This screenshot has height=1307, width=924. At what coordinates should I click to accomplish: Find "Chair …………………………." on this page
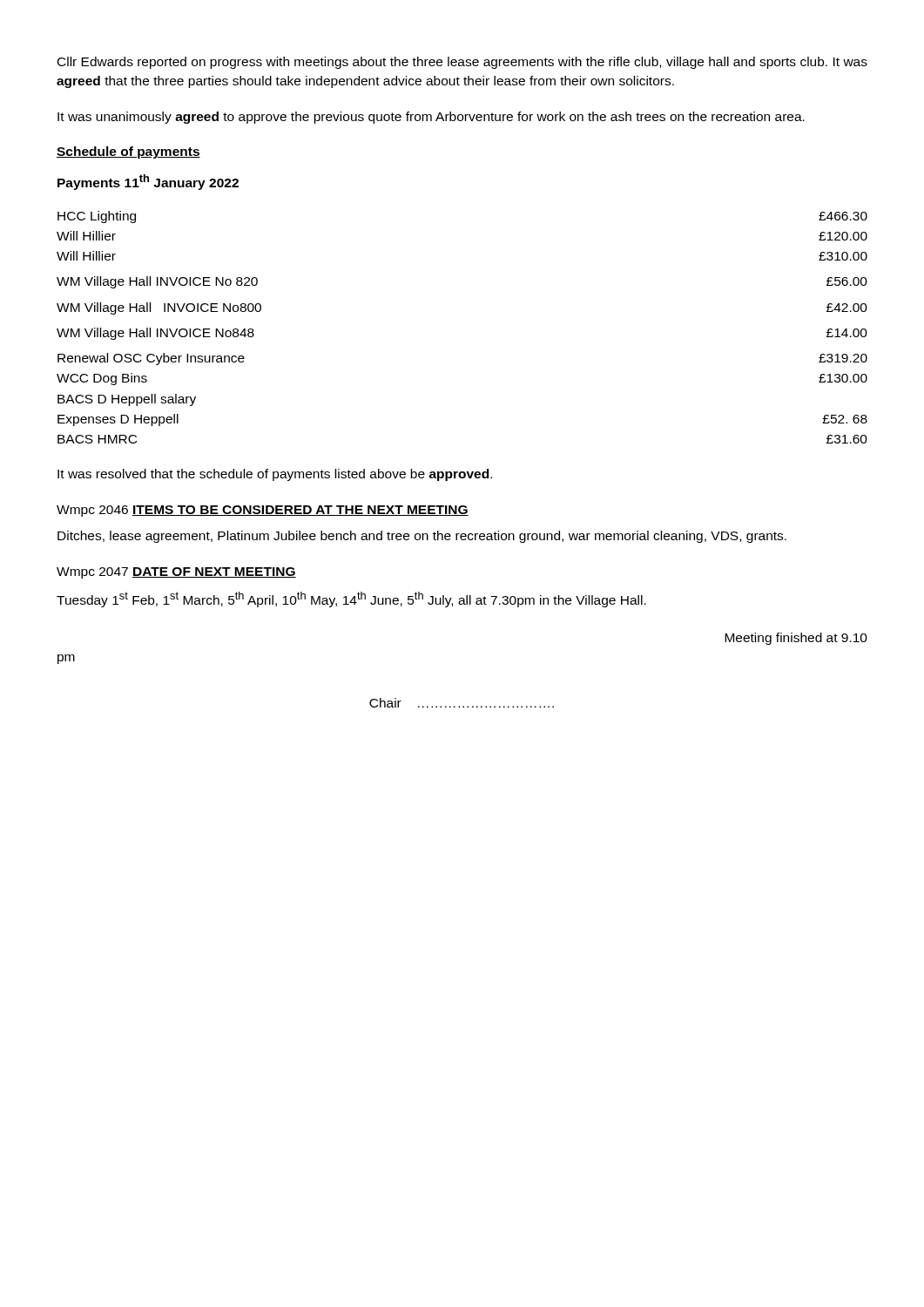[x=462, y=702]
